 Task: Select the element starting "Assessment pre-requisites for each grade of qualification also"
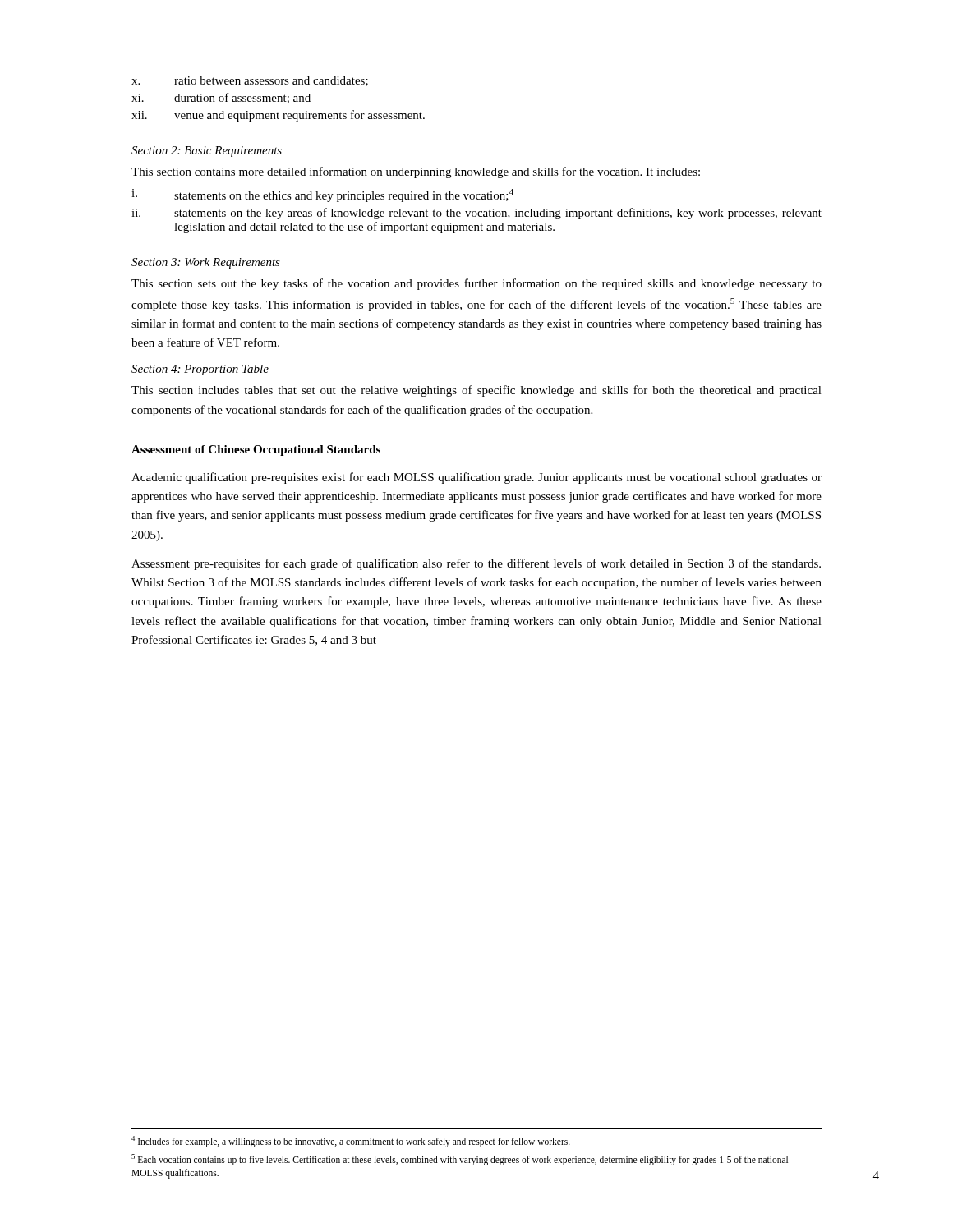(x=476, y=602)
